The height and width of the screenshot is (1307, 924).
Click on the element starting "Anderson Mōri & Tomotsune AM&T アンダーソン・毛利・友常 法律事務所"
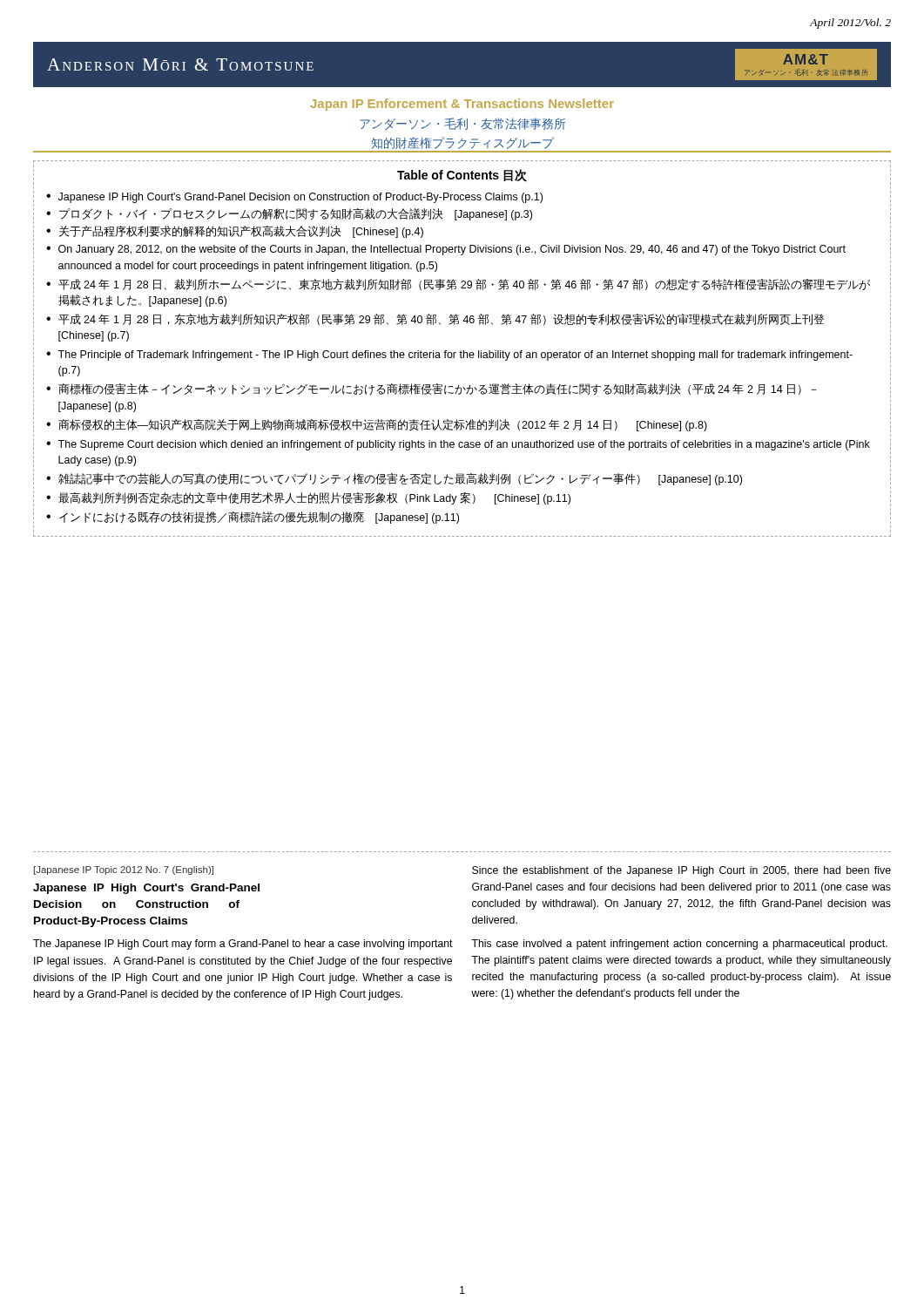click(x=183, y=64)
